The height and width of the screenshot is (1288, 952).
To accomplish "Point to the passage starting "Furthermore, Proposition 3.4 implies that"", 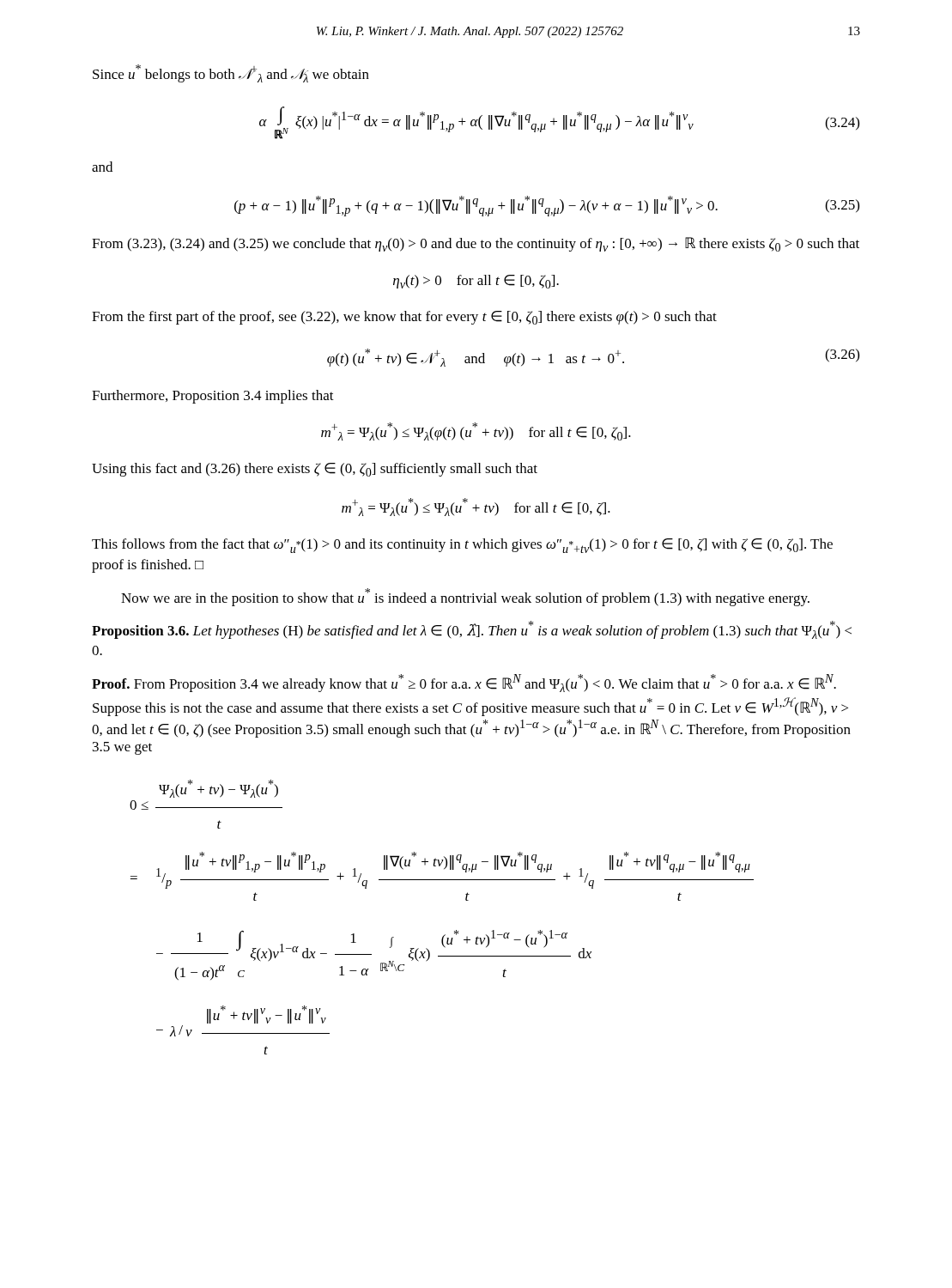I will [x=213, y=395].
